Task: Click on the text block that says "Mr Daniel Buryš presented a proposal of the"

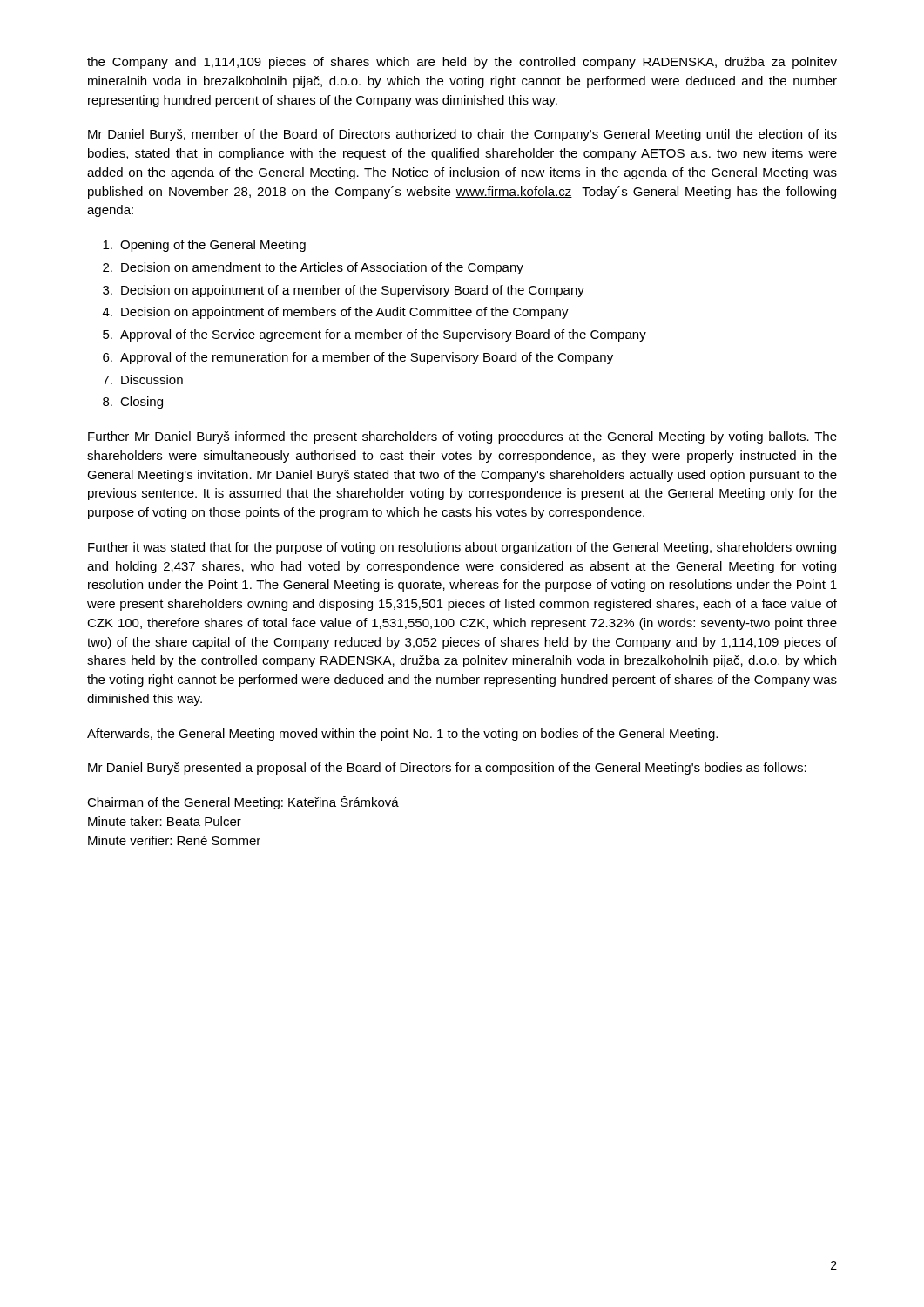Action: (447, 767)
